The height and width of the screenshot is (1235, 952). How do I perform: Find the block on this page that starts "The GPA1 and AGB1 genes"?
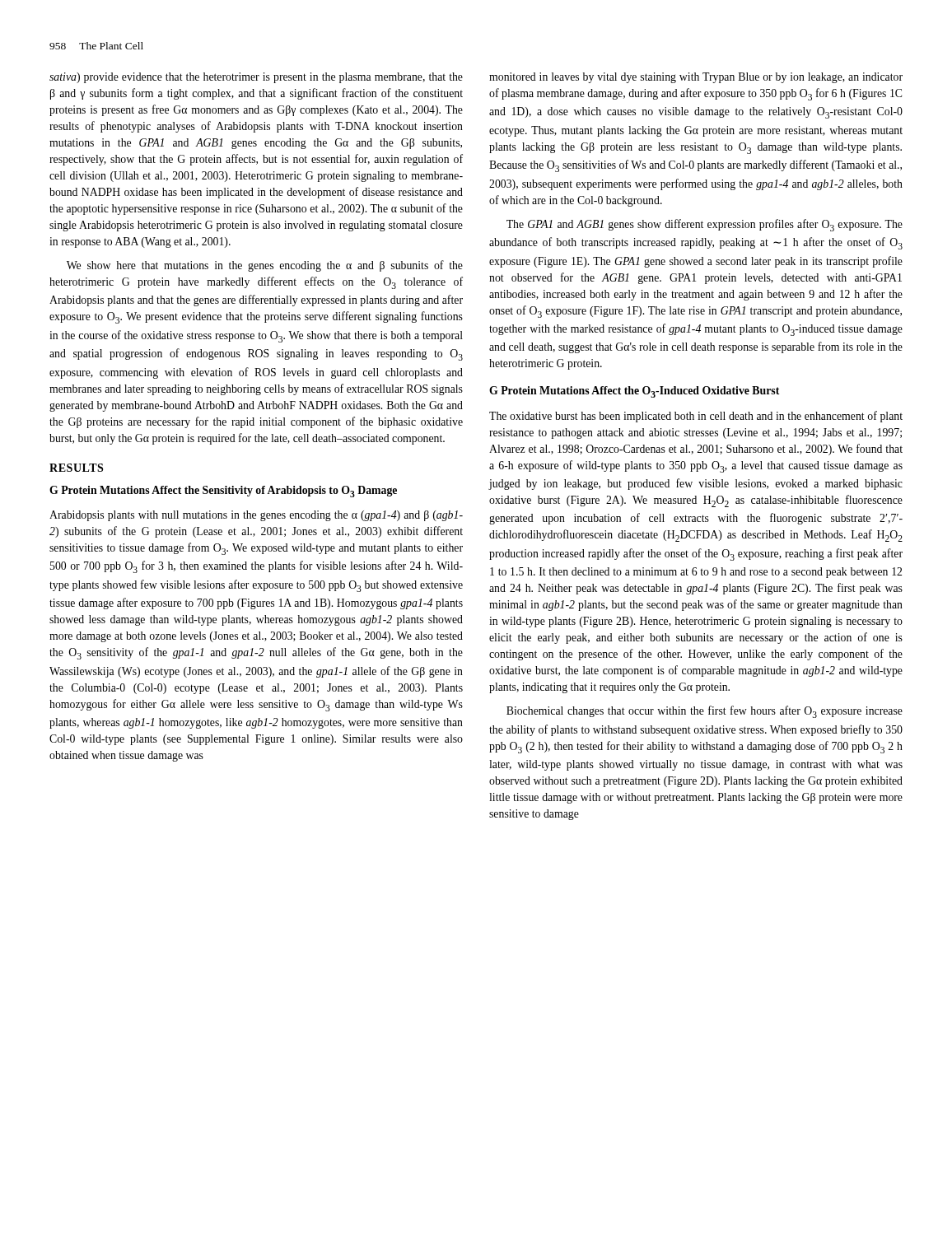[x=696, y=294]
